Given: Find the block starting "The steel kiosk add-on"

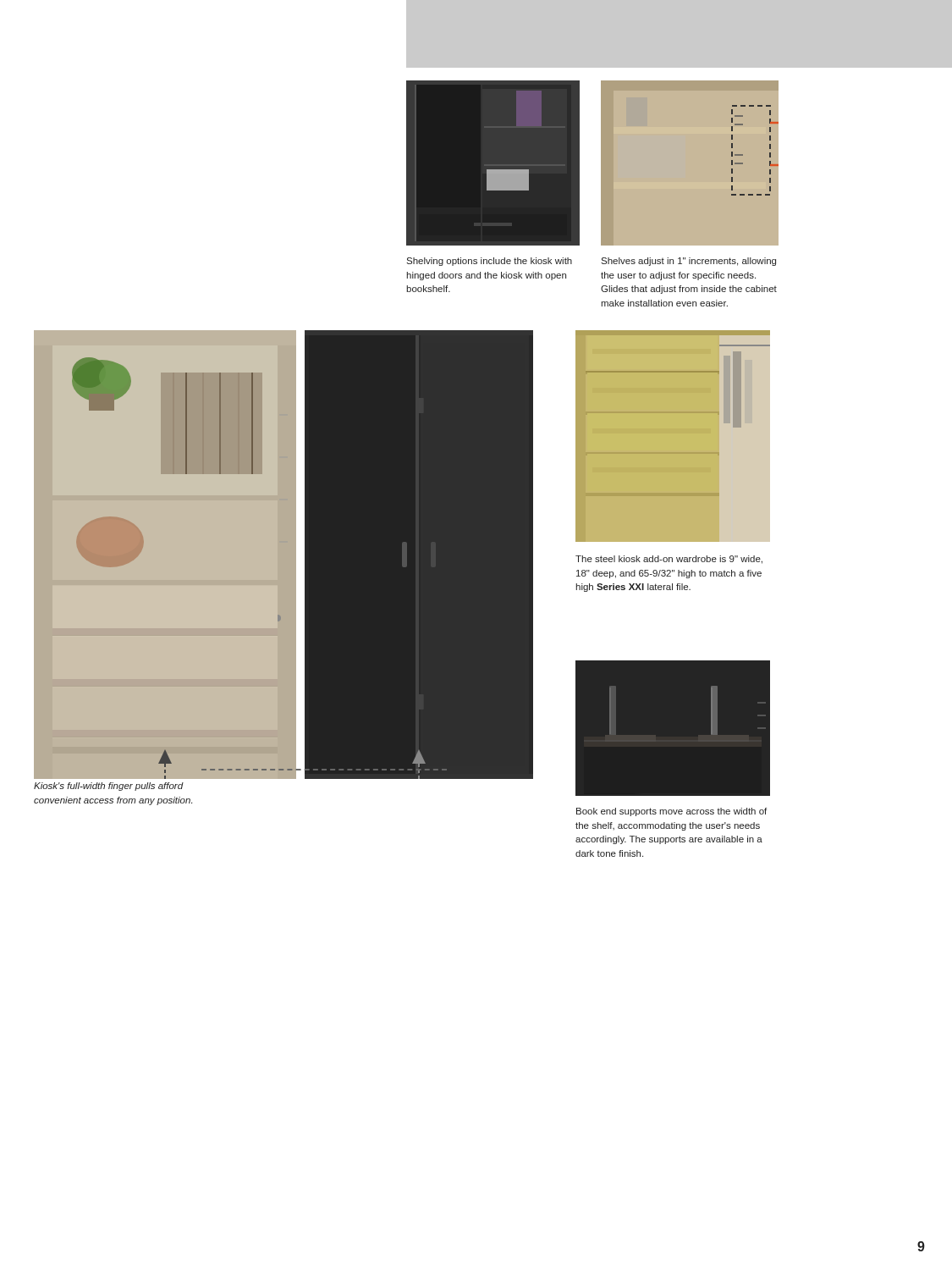Looking at the screenshot, I should click(x=669, y=573).
